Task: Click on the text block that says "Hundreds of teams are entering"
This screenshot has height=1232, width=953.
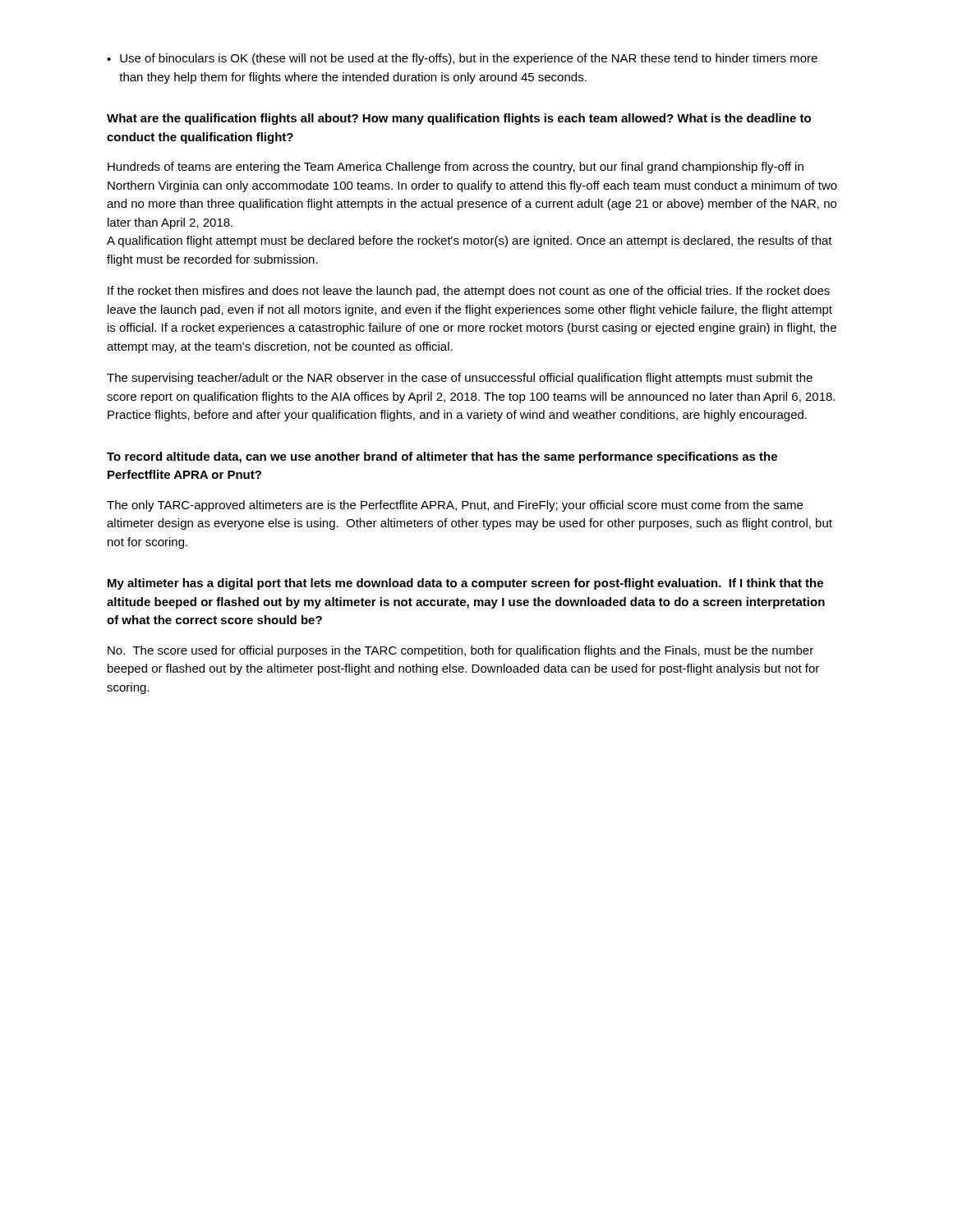Action: [472, 213]
